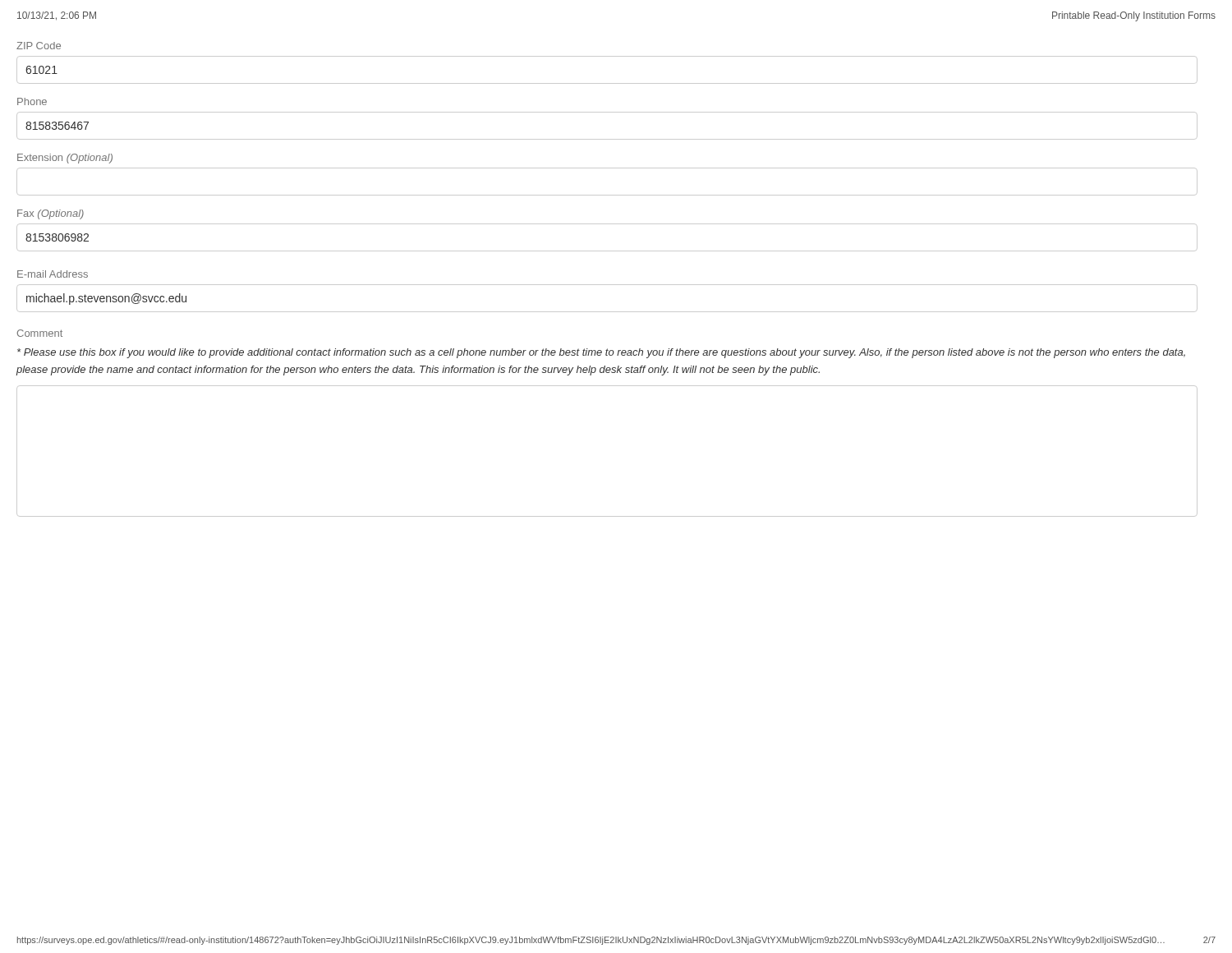Click on the region starting "E-mail Address"
Screen dimensions: 953x1232
[52, 274]
